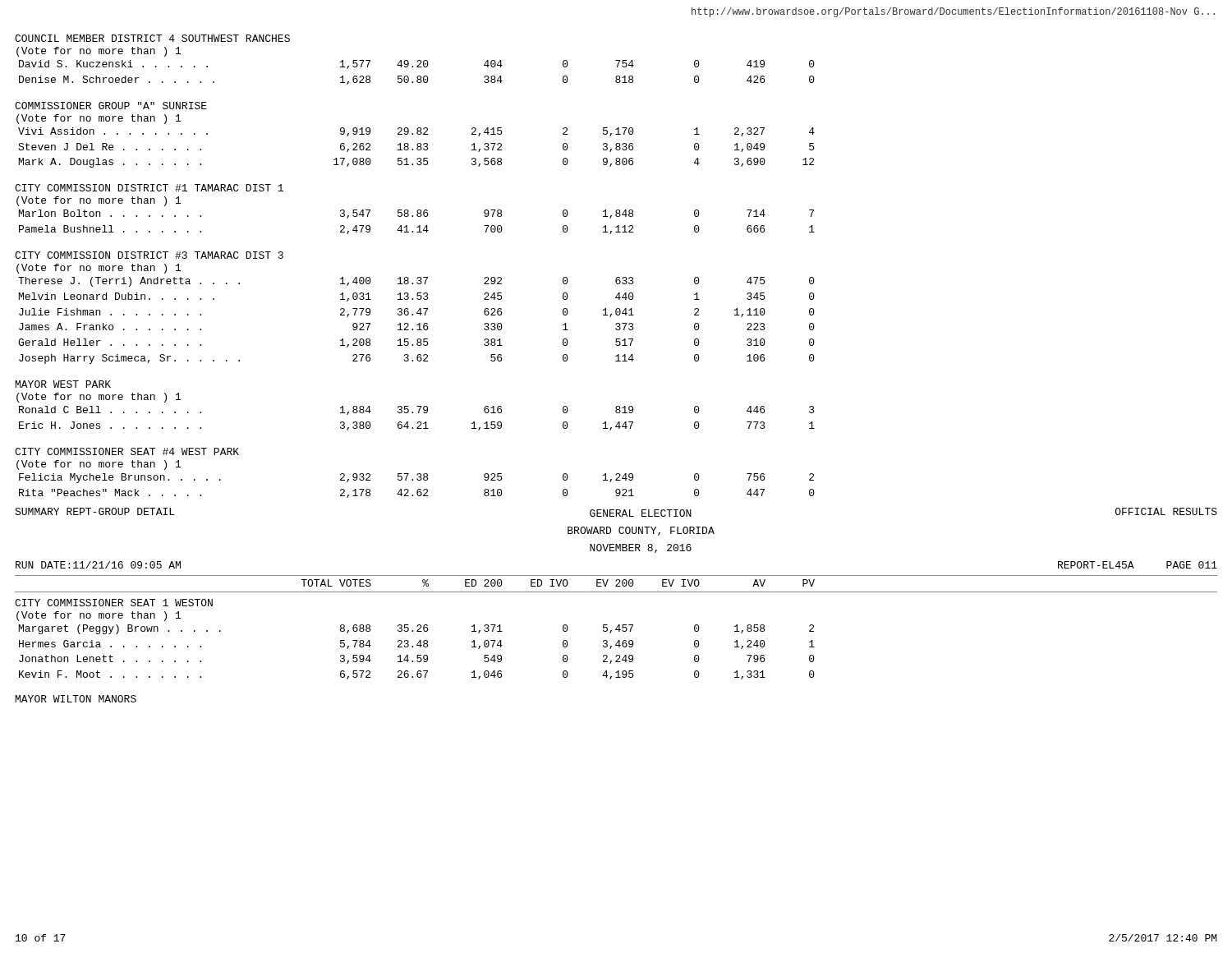The height and width of the screenshot is (953, 1232).
Task: Select the table that reads "Marlon Bolton ."
Action: (x=616, y=223)
